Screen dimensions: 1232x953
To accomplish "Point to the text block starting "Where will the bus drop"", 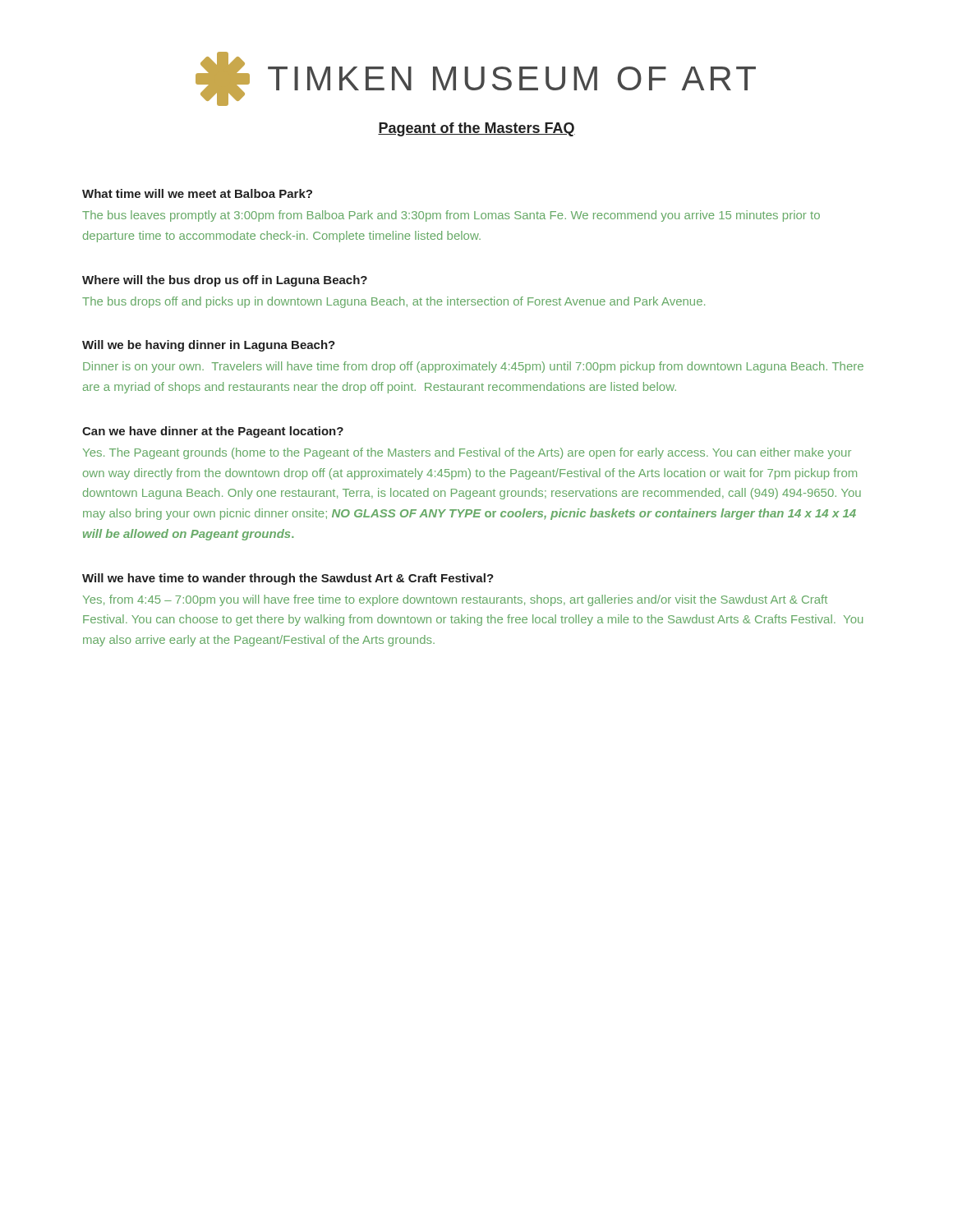I will [x=225, y=279].
